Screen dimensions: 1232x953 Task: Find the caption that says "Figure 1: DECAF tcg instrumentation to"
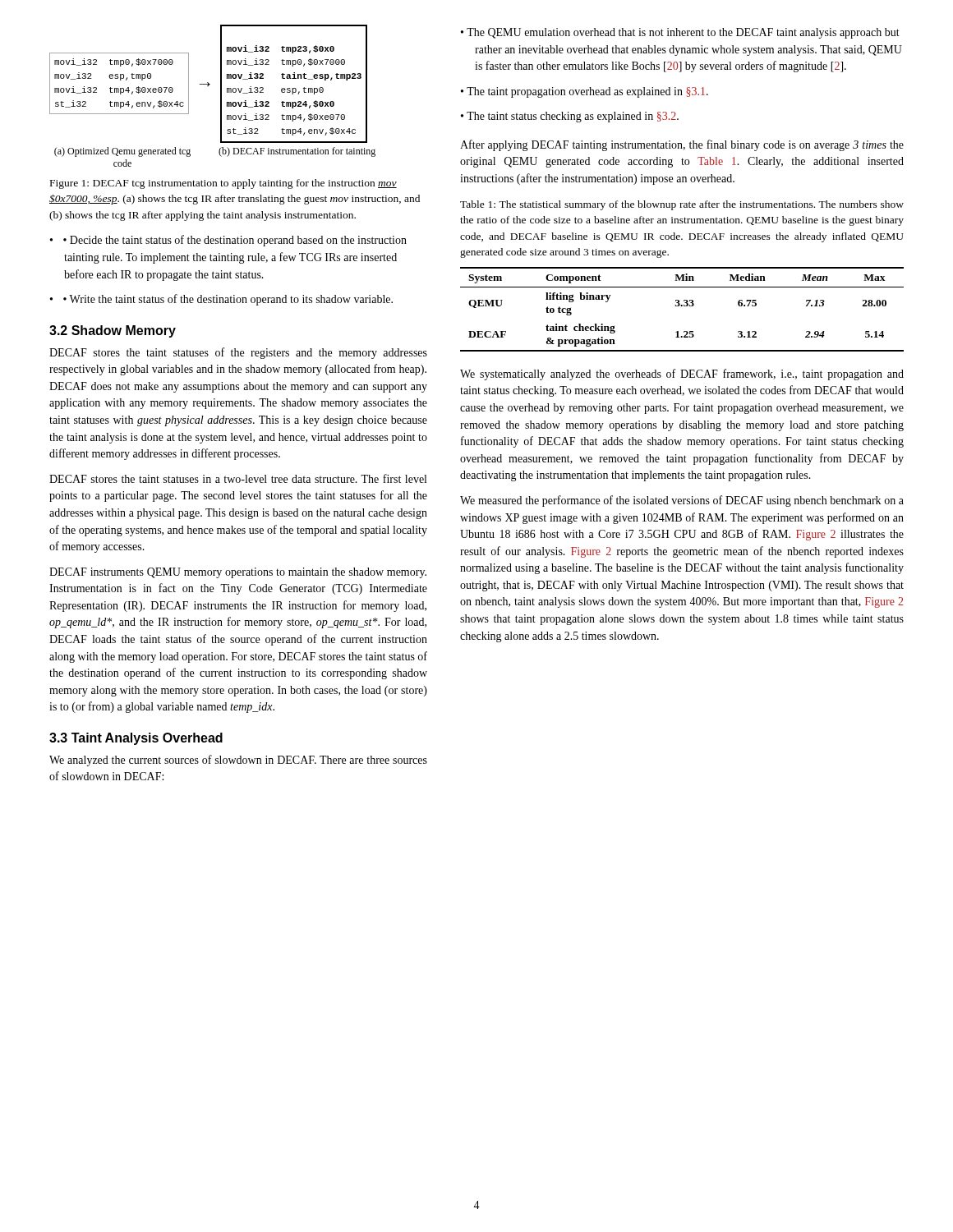pos(235,199)
